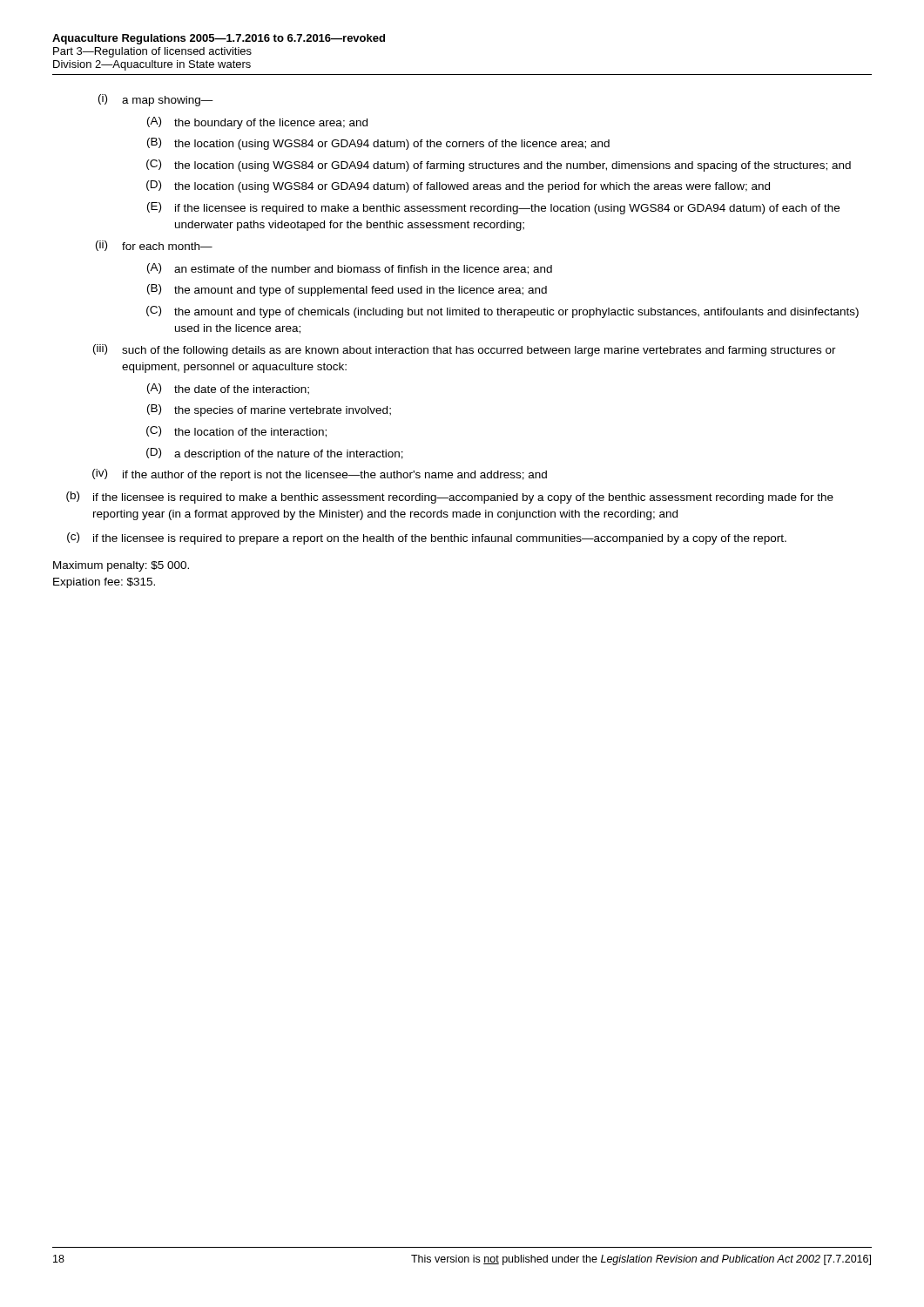
Task: Locate the element starting "(D) the location (using WGS84 or GDA94"
Action: click(x=497, y=187)
